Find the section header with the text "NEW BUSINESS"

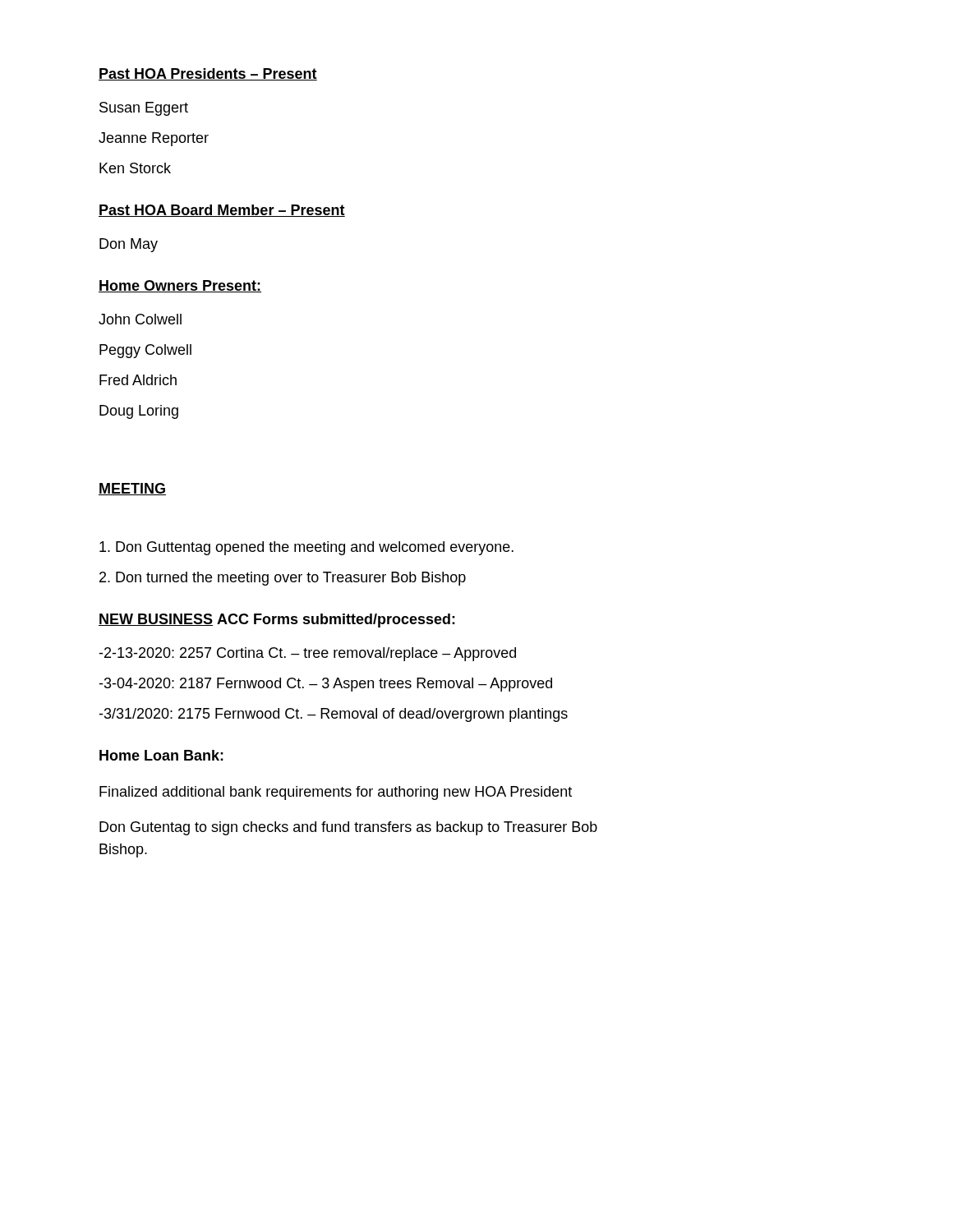point(156,619)
